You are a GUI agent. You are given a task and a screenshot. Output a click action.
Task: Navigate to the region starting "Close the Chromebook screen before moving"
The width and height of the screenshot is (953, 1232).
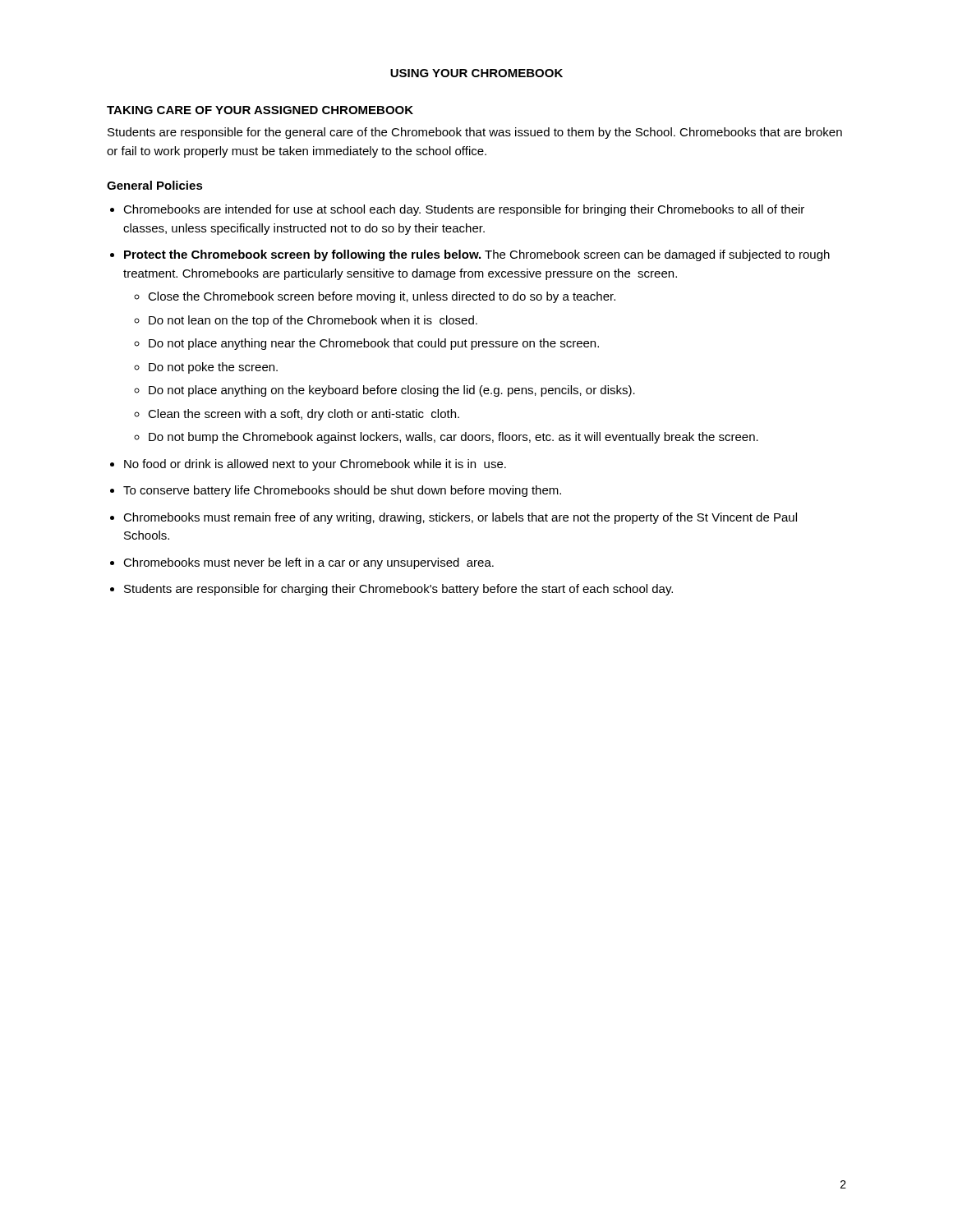[x=382, y=296]
